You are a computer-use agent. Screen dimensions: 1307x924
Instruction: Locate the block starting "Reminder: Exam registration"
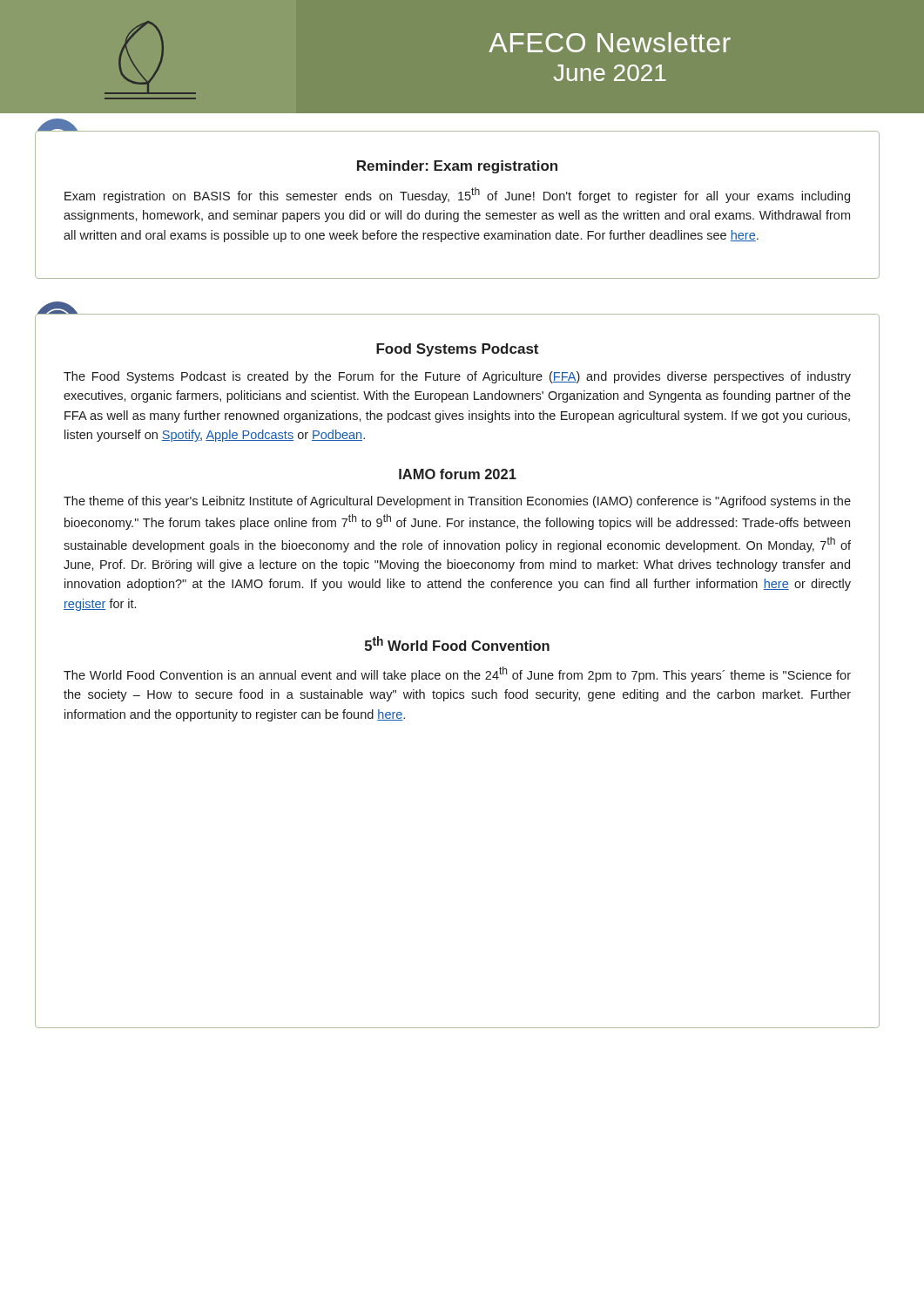457,166
